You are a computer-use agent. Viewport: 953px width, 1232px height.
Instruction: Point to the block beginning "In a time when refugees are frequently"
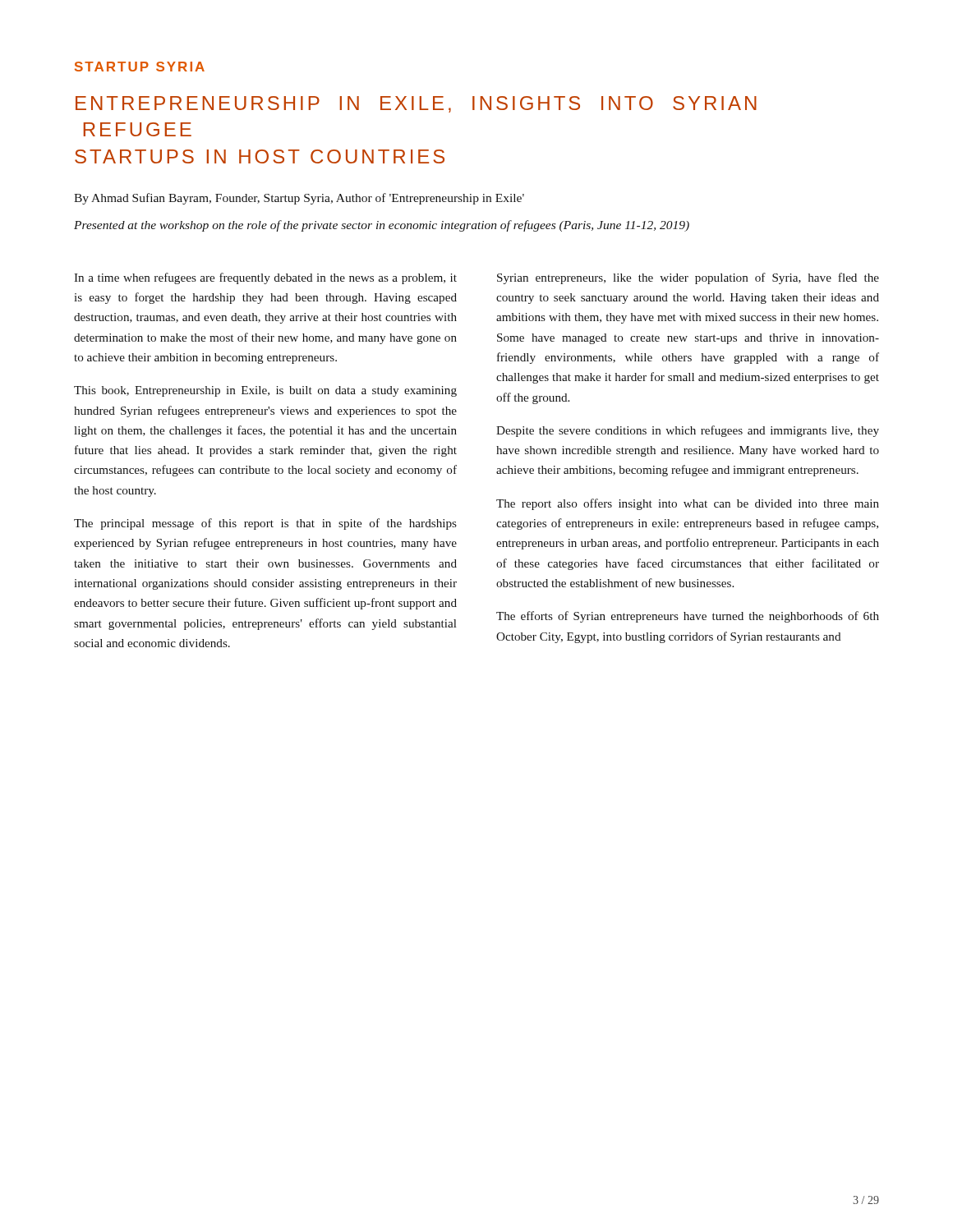265,460
